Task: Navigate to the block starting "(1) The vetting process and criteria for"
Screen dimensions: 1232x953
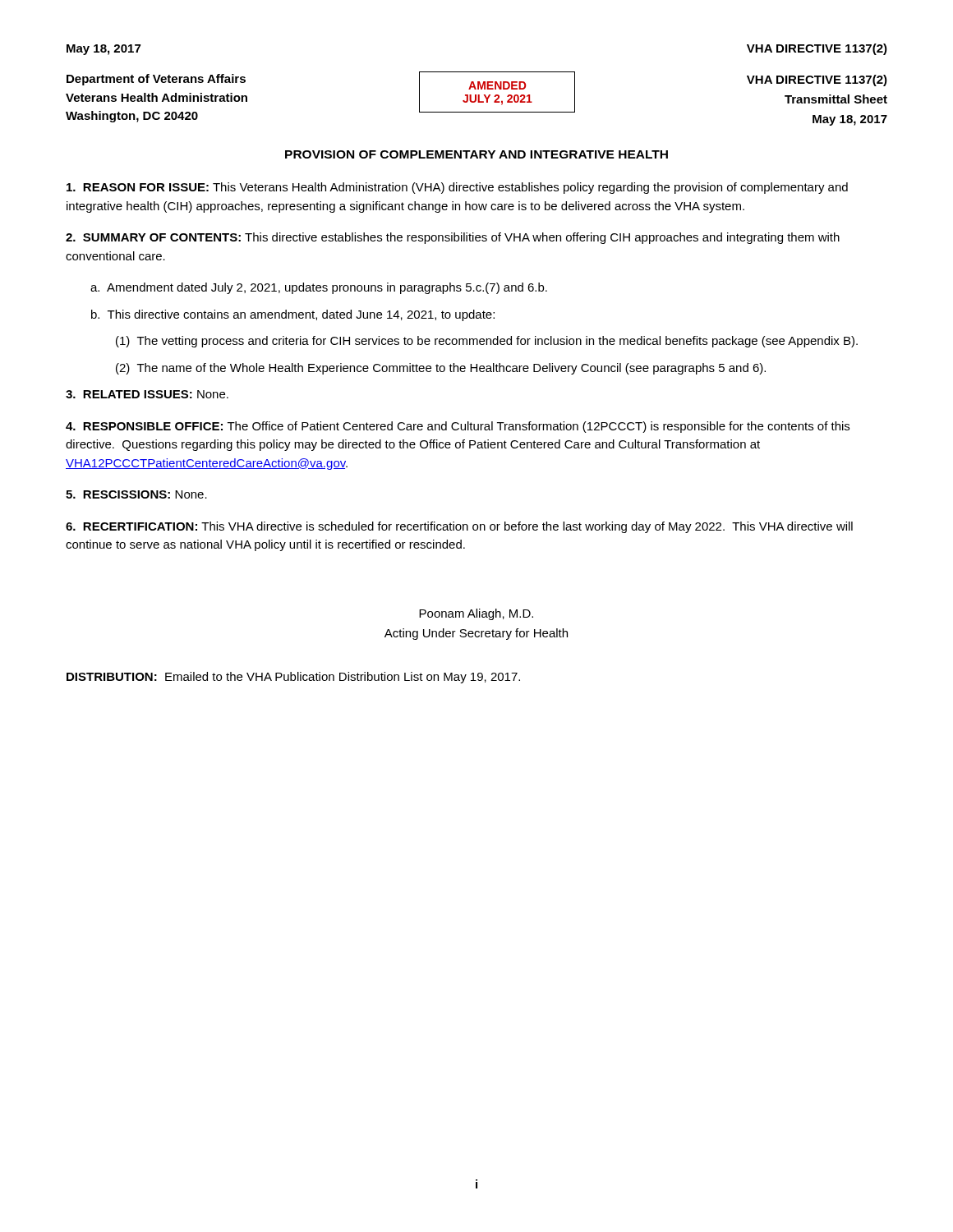Action: coord(487,340)
